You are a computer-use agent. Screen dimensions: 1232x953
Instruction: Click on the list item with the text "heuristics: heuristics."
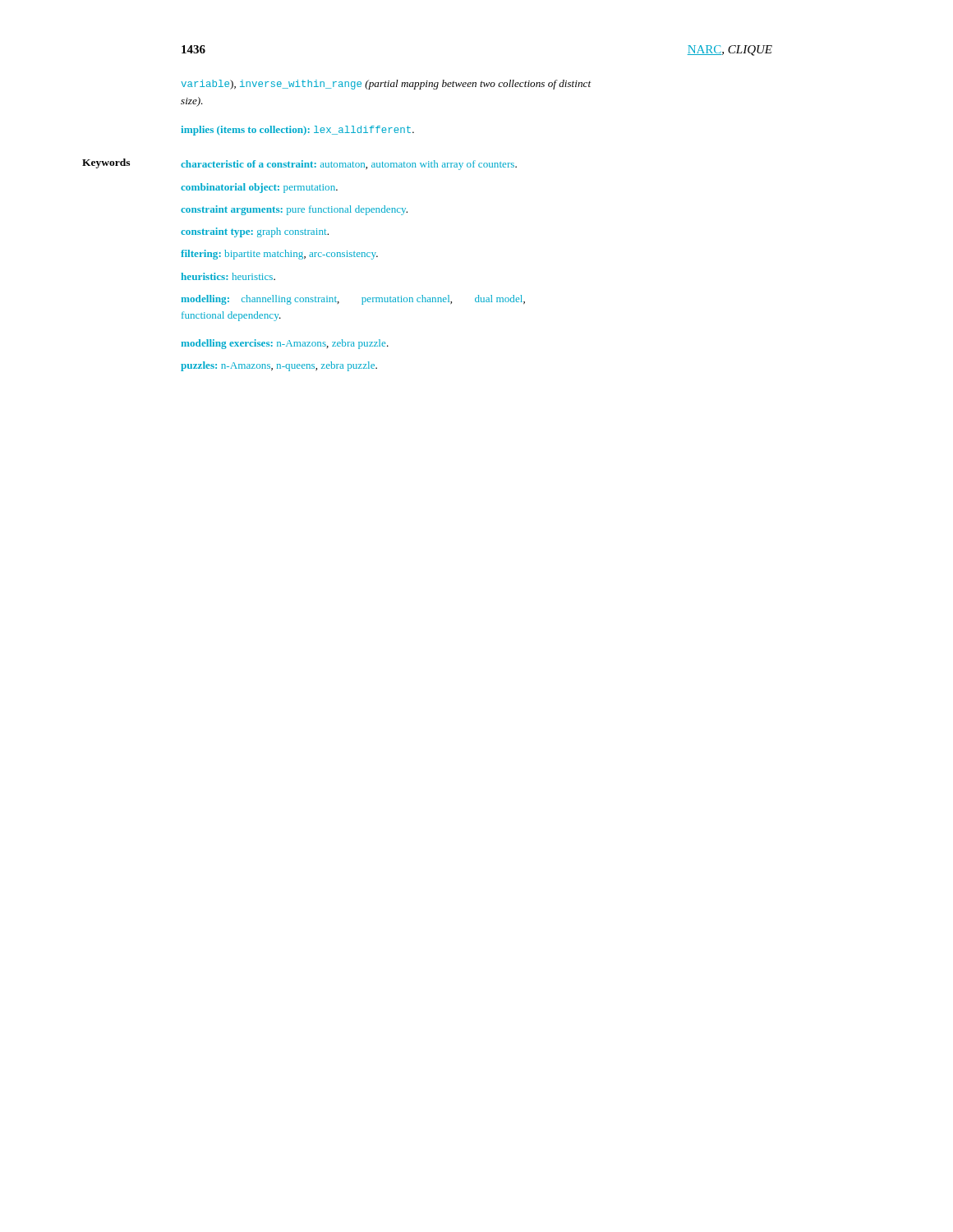[x=228, y=276]
